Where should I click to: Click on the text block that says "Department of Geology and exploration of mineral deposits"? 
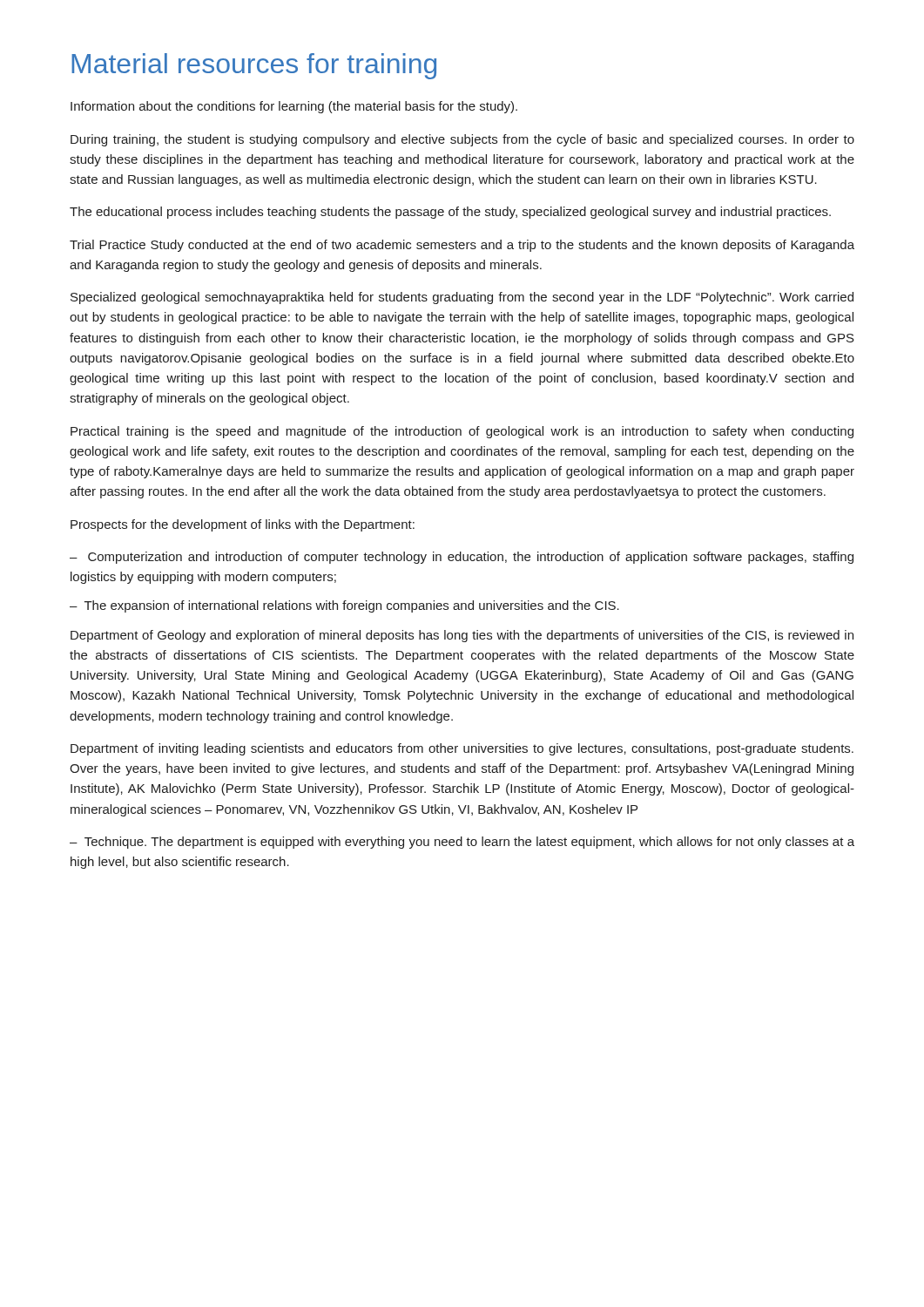tap(462, 675)
